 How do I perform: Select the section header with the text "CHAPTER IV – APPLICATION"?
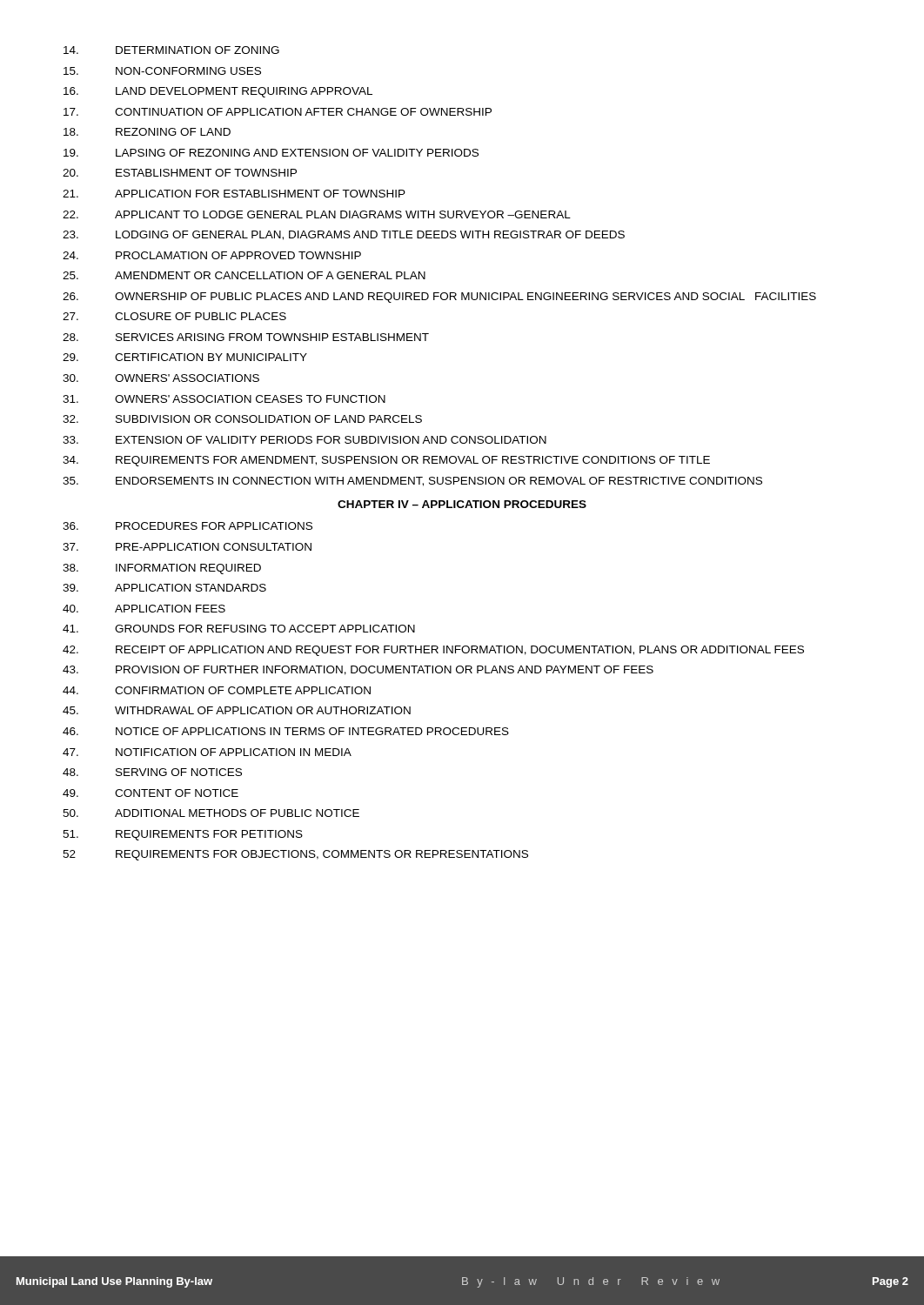462,505
